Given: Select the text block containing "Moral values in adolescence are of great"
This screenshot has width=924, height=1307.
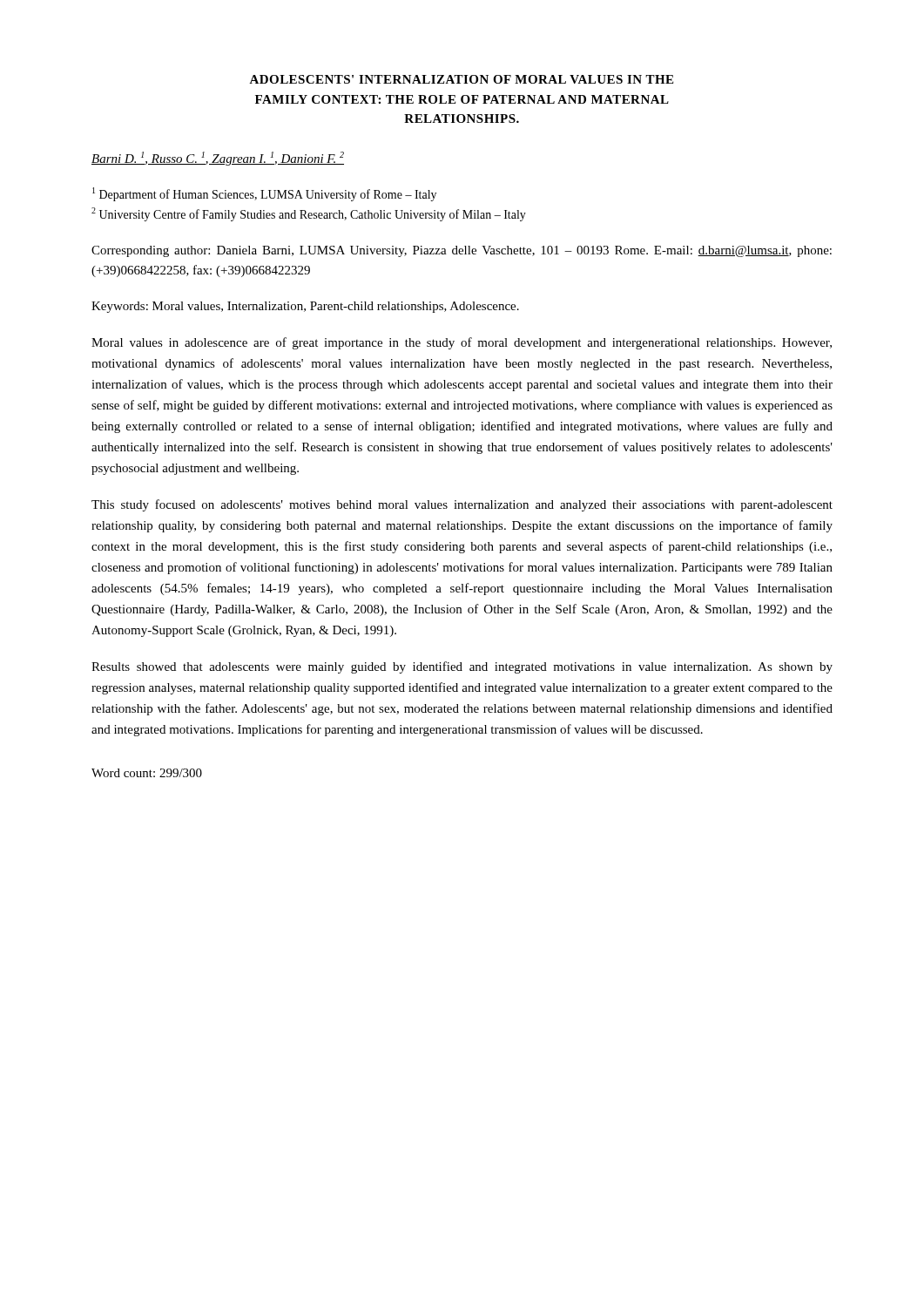Looking at the screenshot, I should tap(462, 406).
